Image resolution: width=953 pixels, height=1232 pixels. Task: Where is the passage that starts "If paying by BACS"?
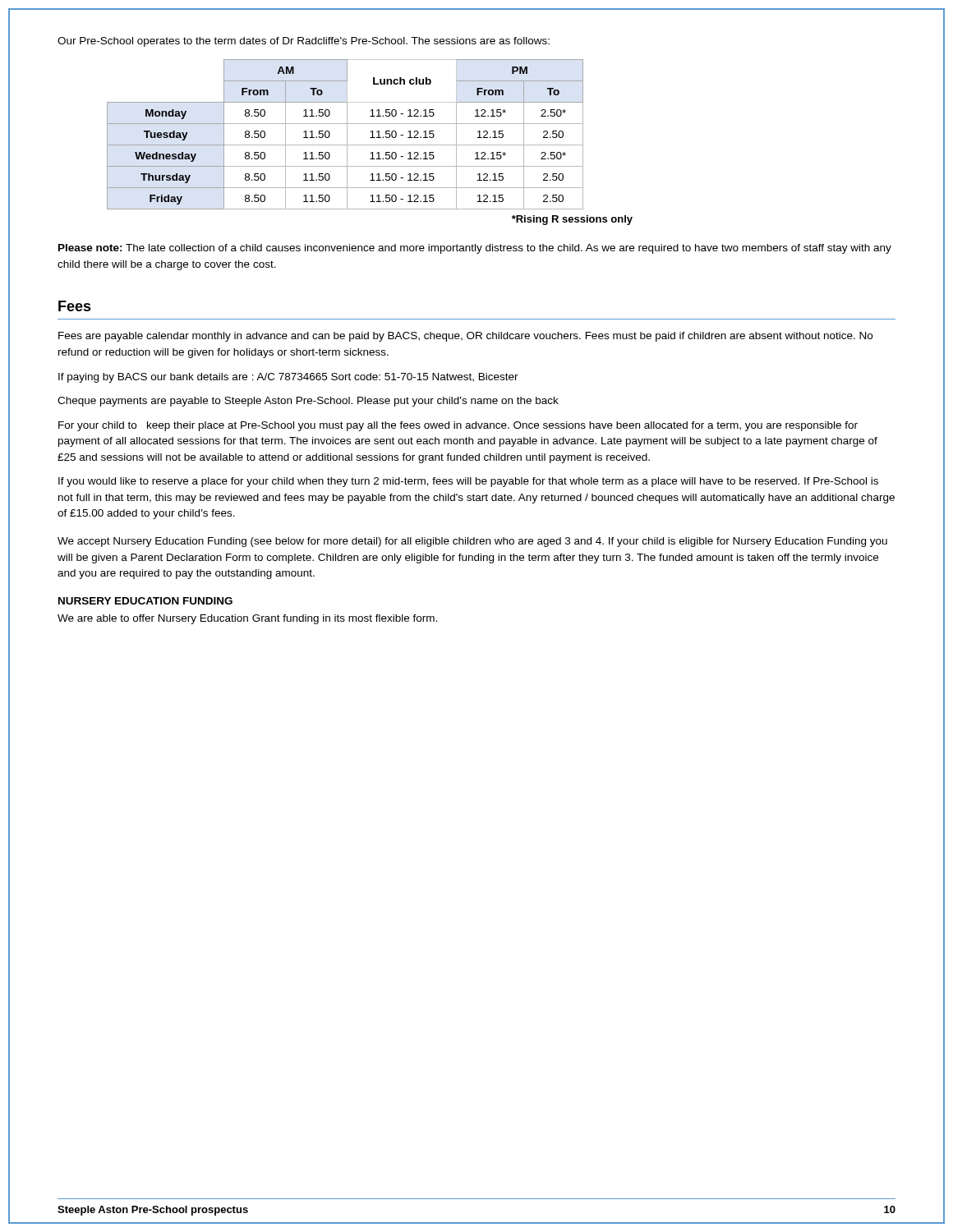pyautogui.click(x=288, y=376)
